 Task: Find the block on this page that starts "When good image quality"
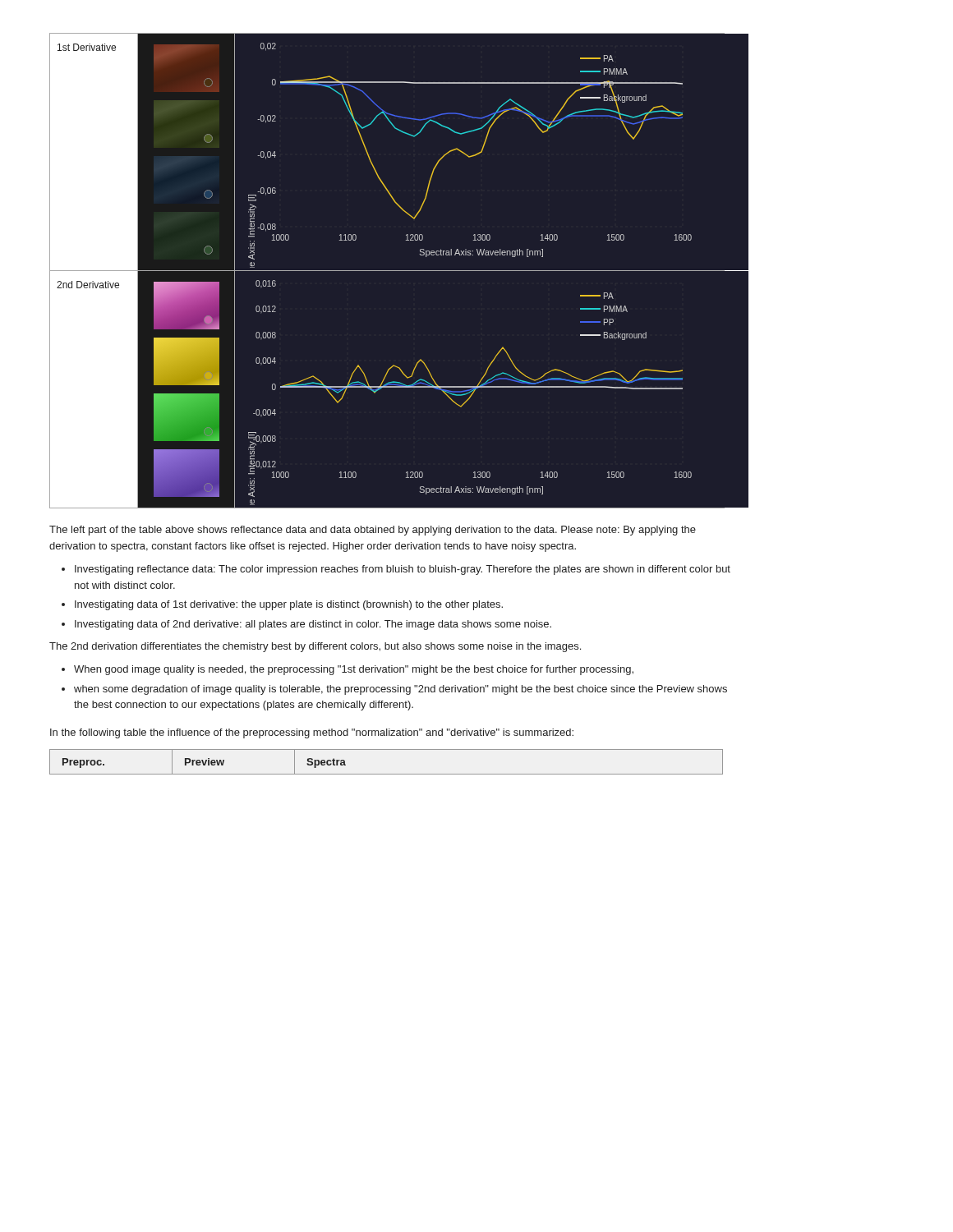tap(354, 669)
